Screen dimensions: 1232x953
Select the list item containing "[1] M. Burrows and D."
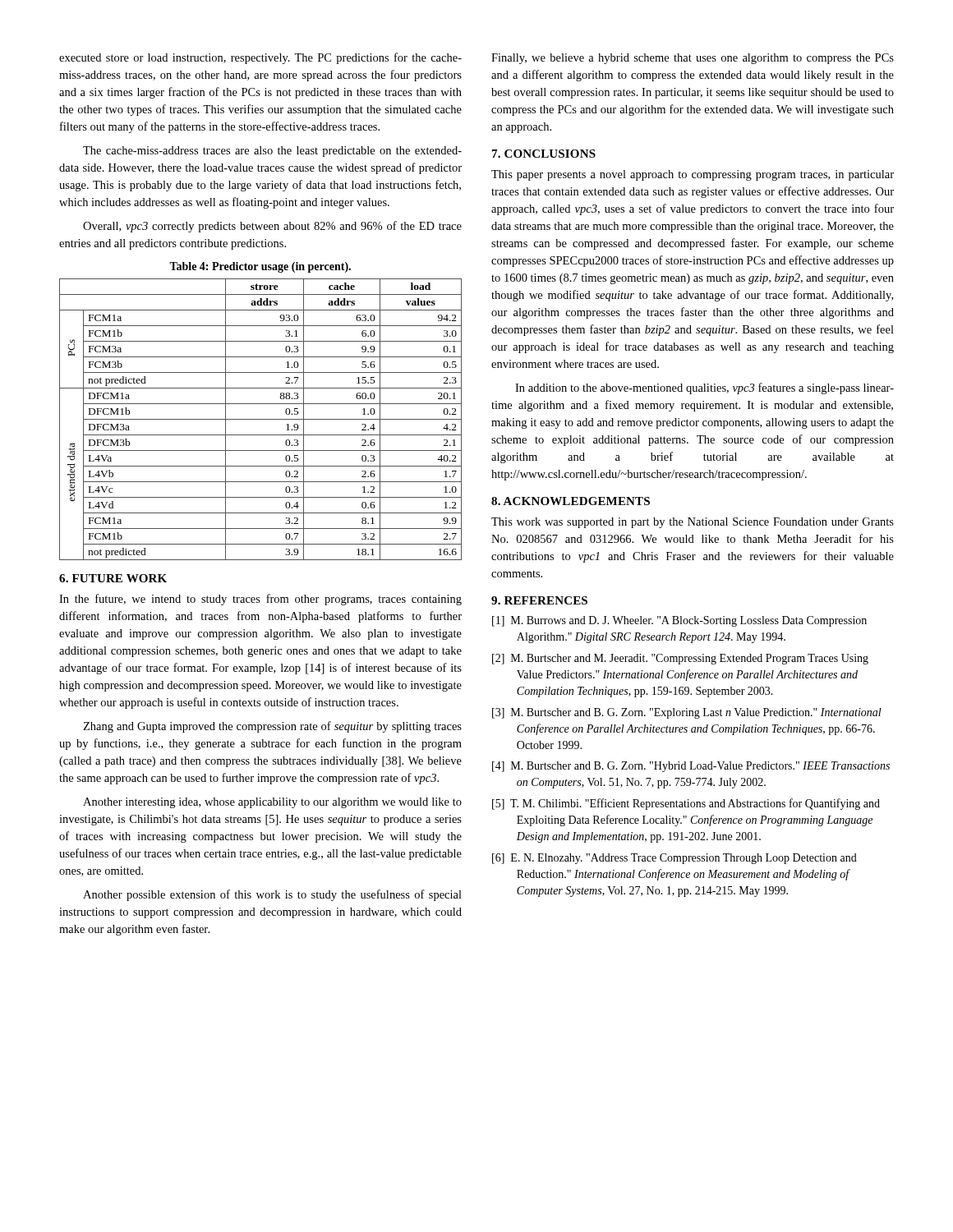point(693,756)
